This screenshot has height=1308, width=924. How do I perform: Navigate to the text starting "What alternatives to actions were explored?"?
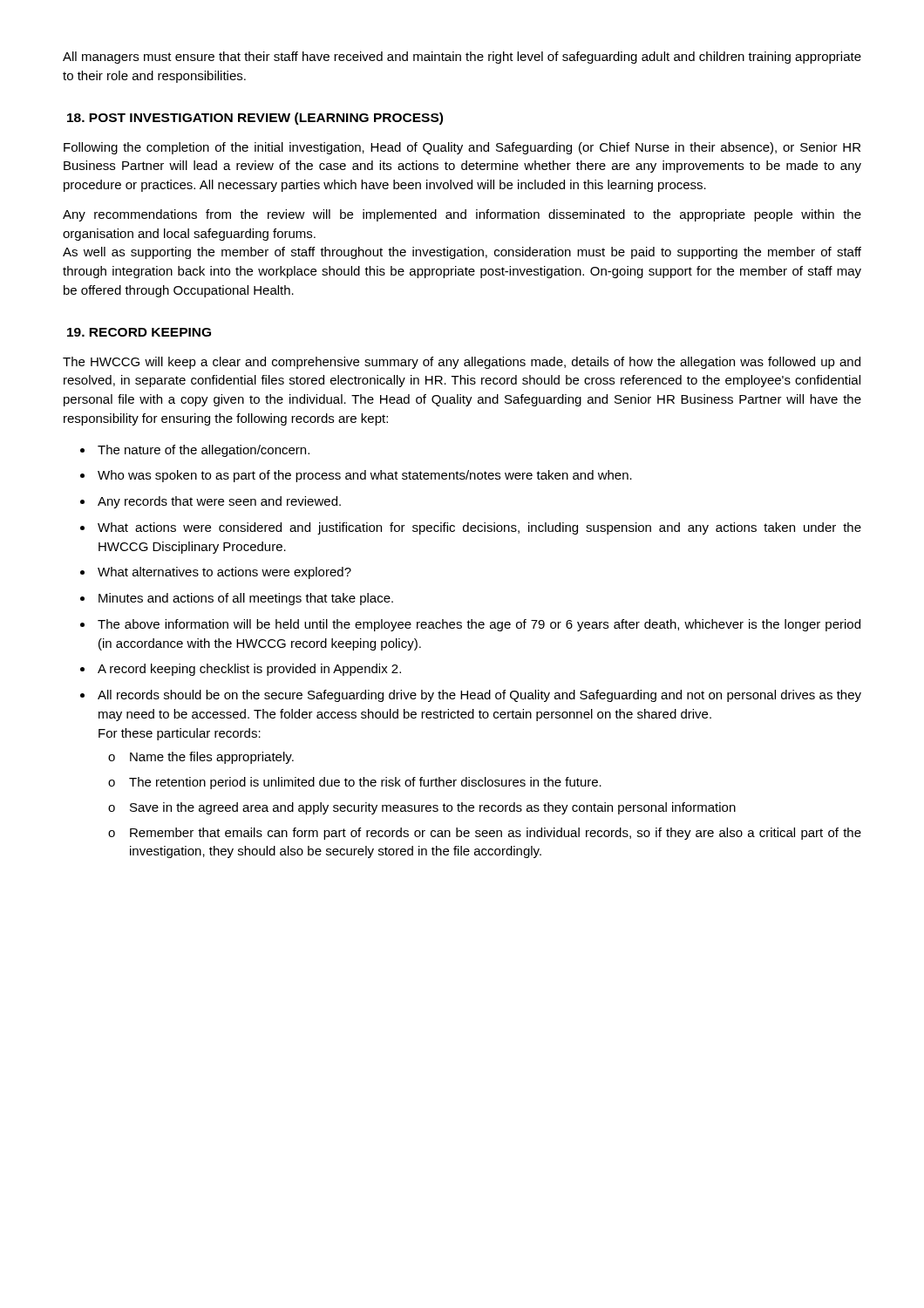point(224,572)
